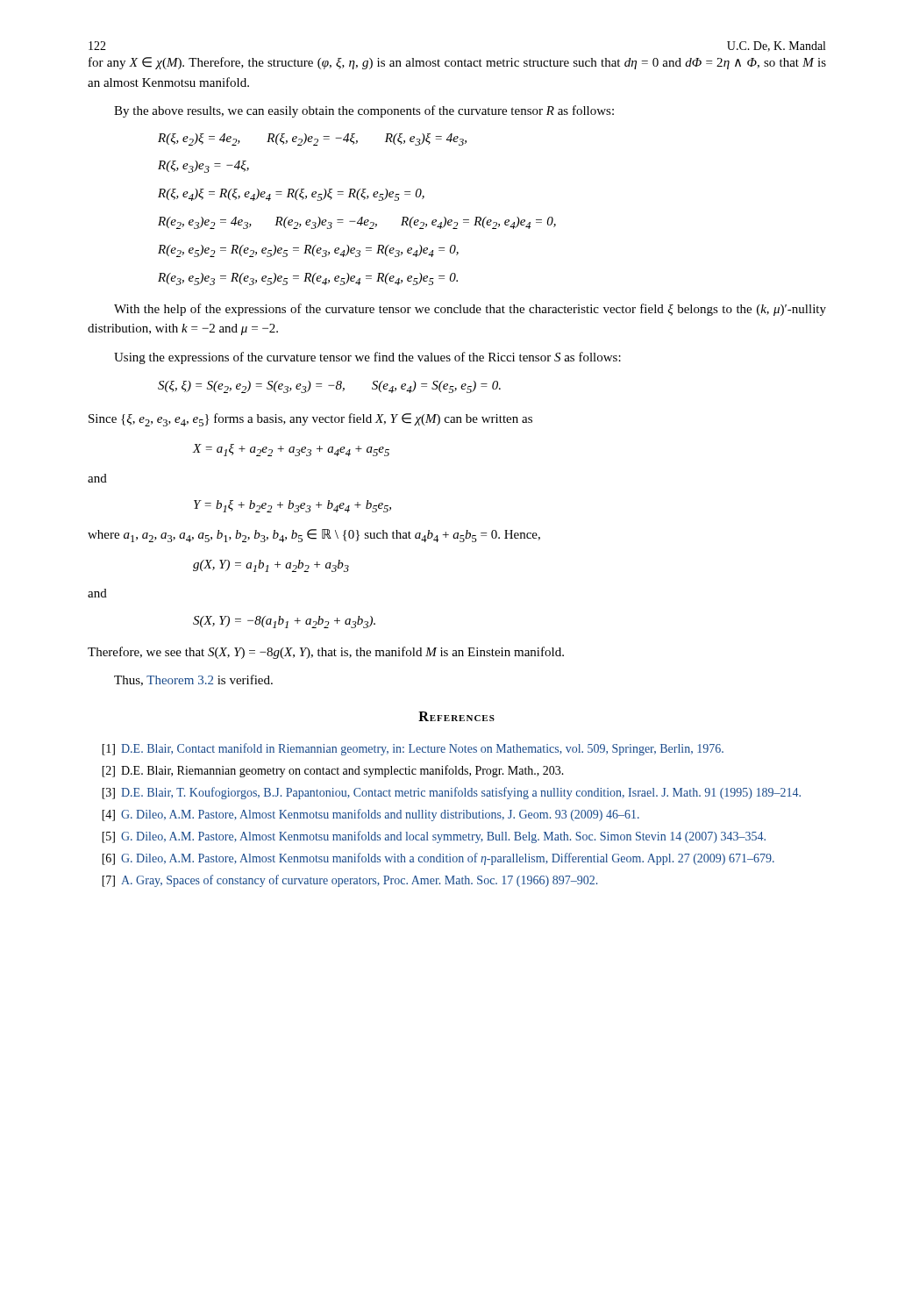This screenshot has width=905, height=1316.
Task: Locate the text block that says "for any X ∈ χ(M)."
Action: (x=457, y=72)
